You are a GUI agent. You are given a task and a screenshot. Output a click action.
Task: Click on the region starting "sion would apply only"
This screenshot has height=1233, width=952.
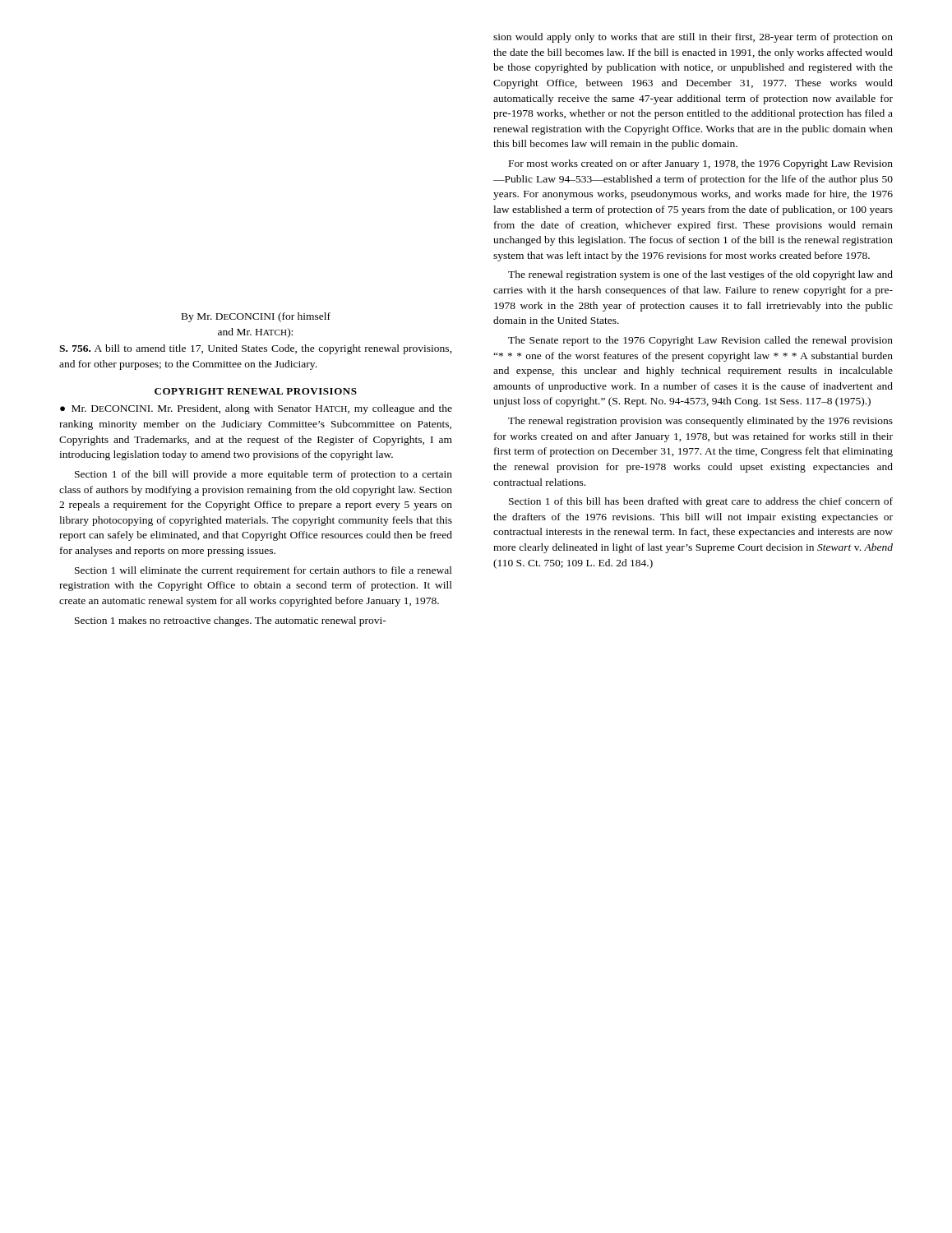[693, 91]
